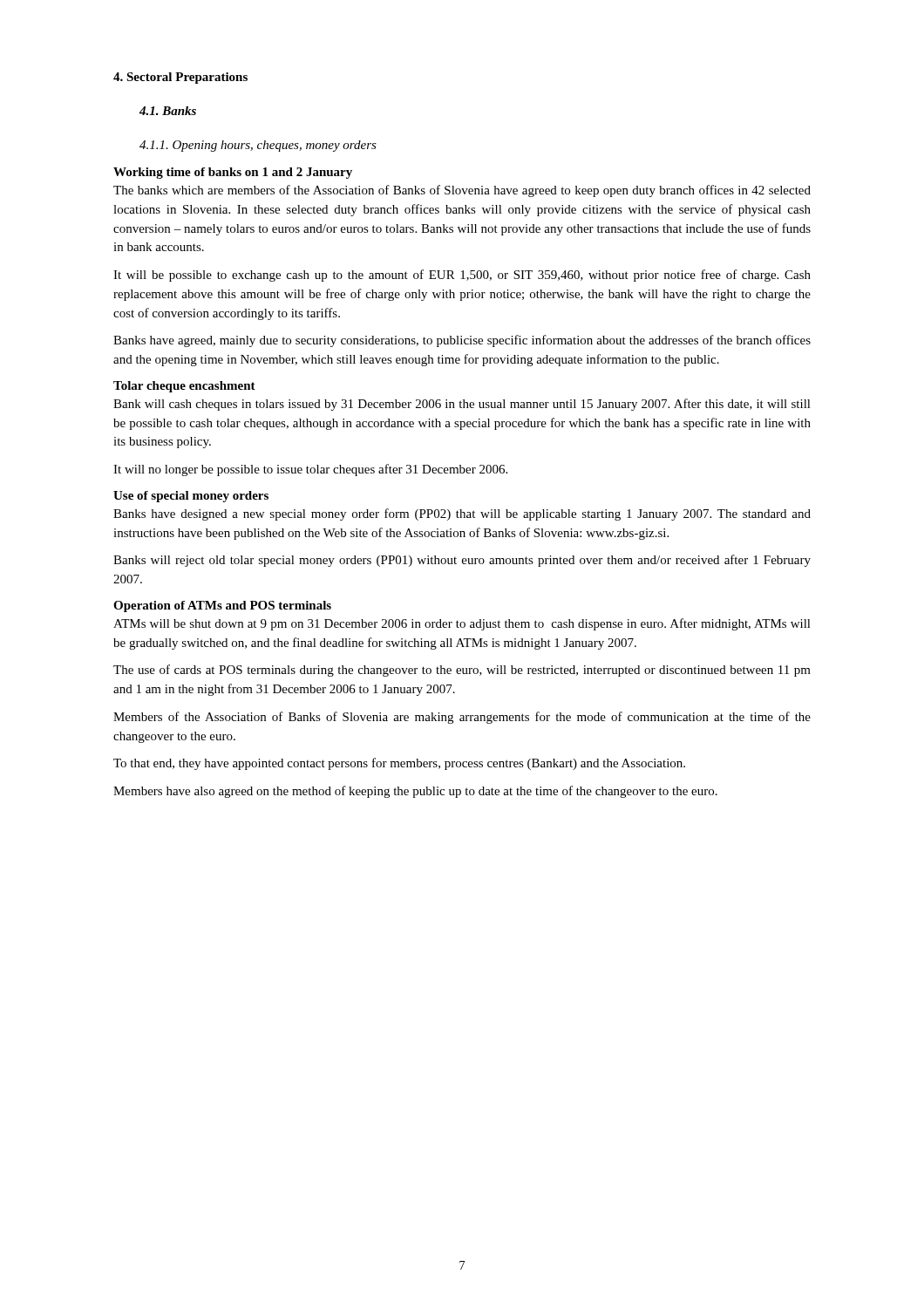Locate the passage starting "ATMs will be shut"
The height and width of the screenshot is (1308, 924).
462,633
